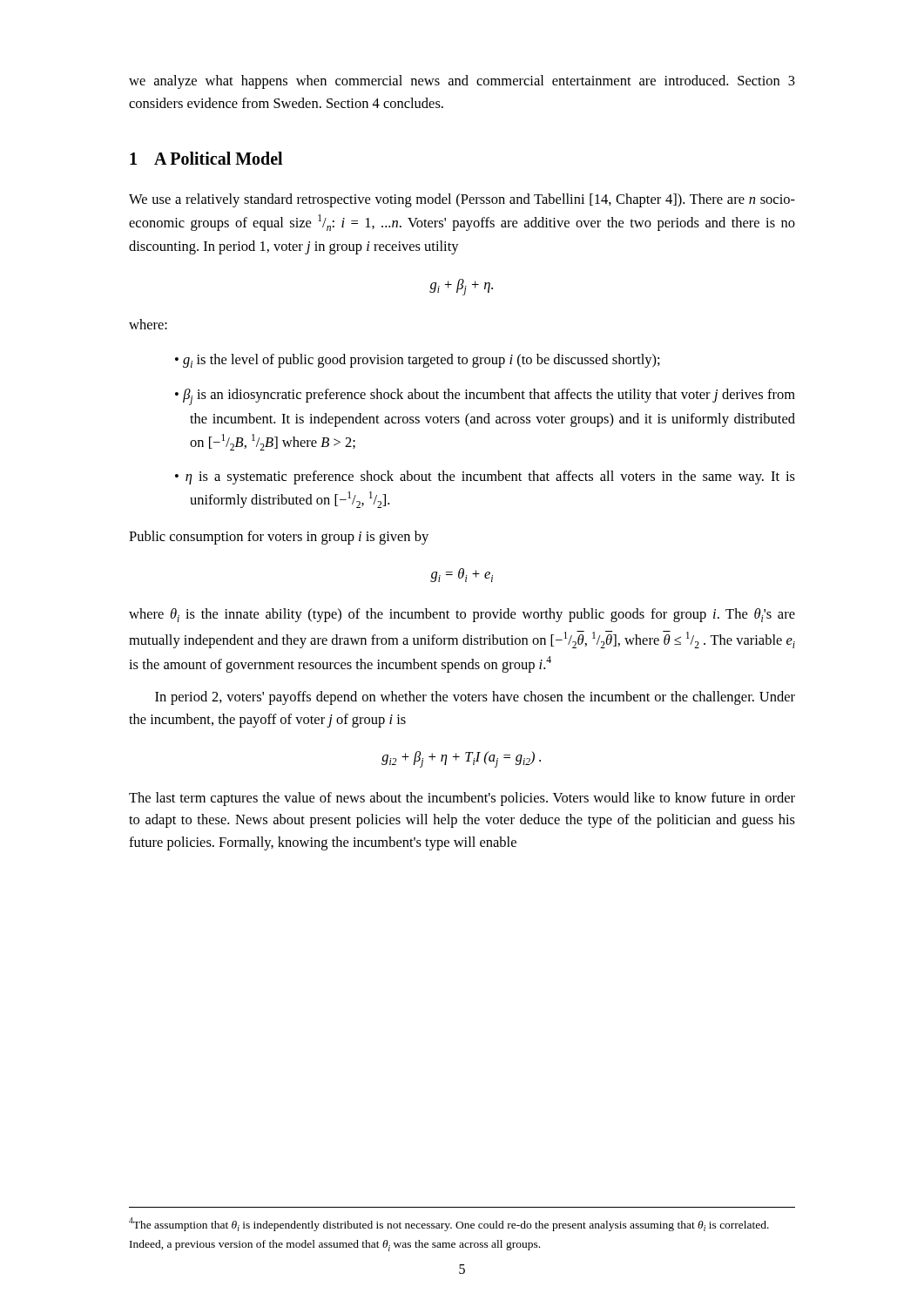Find the region starting "We use a relatively standard retrospective voting"

[462, 223]
